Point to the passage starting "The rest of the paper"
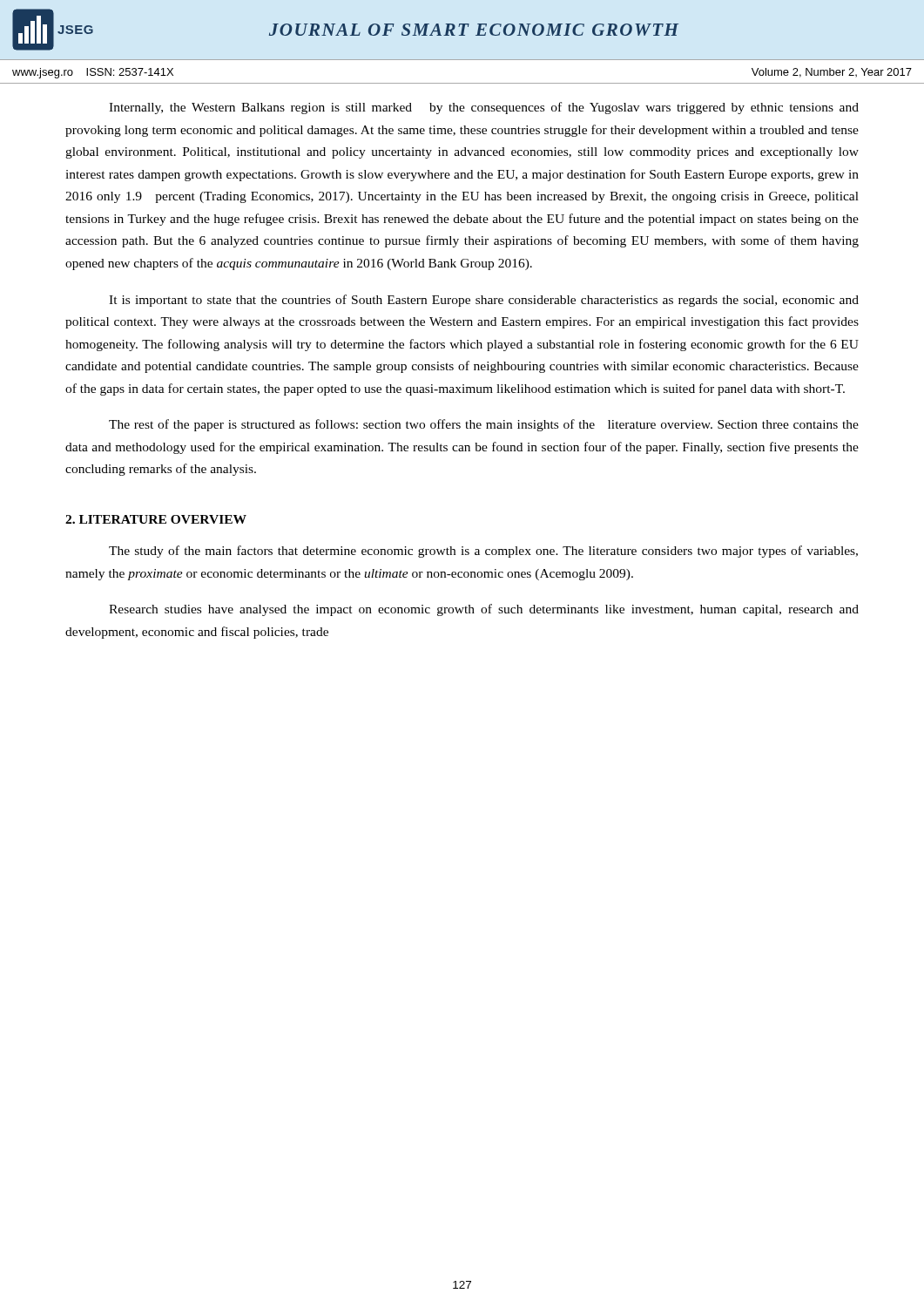Screen dimensions: 1307x924 click(462, 446)
